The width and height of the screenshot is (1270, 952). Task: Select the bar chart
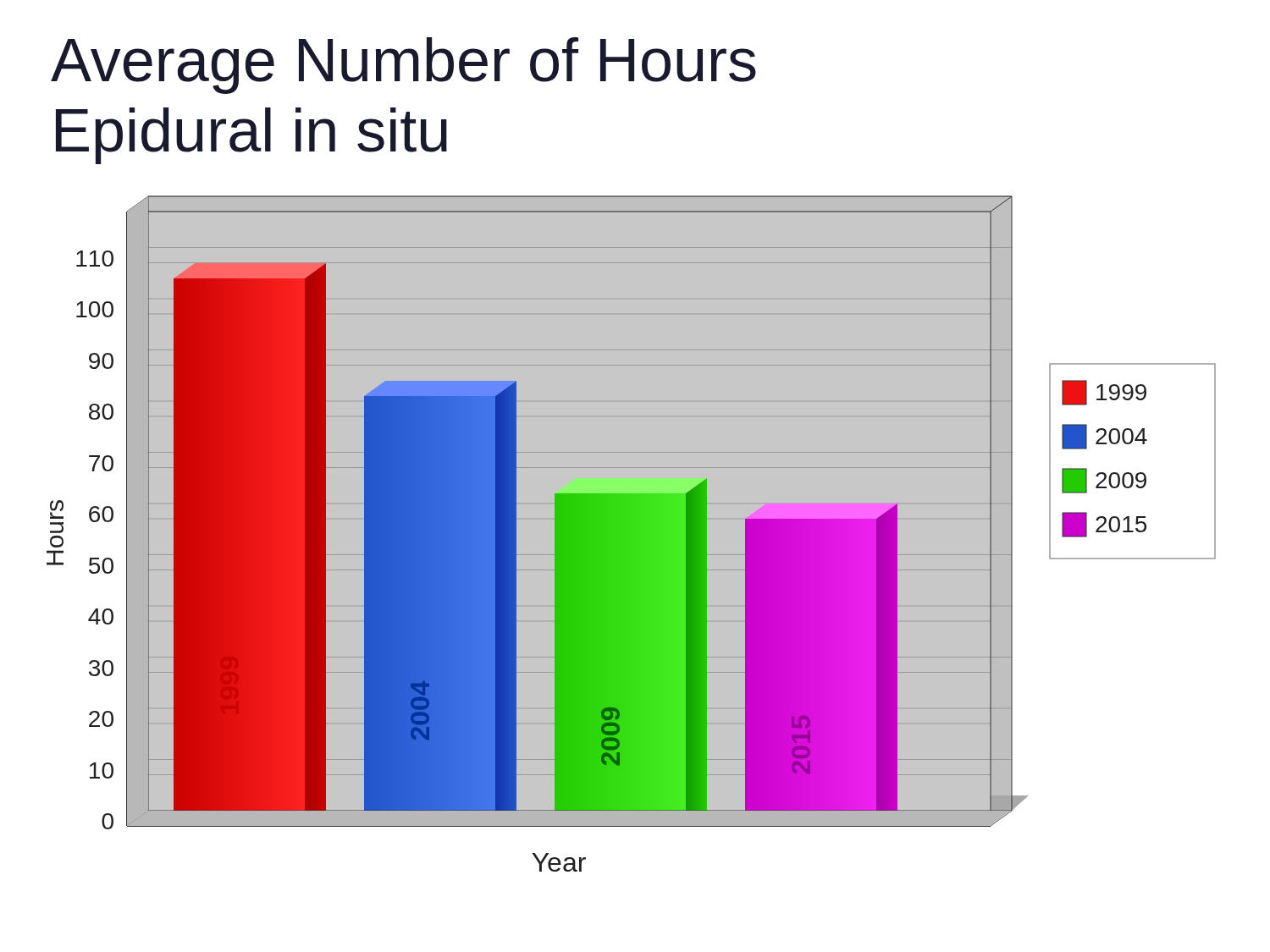pyautogui.click(x=635, y=558)
